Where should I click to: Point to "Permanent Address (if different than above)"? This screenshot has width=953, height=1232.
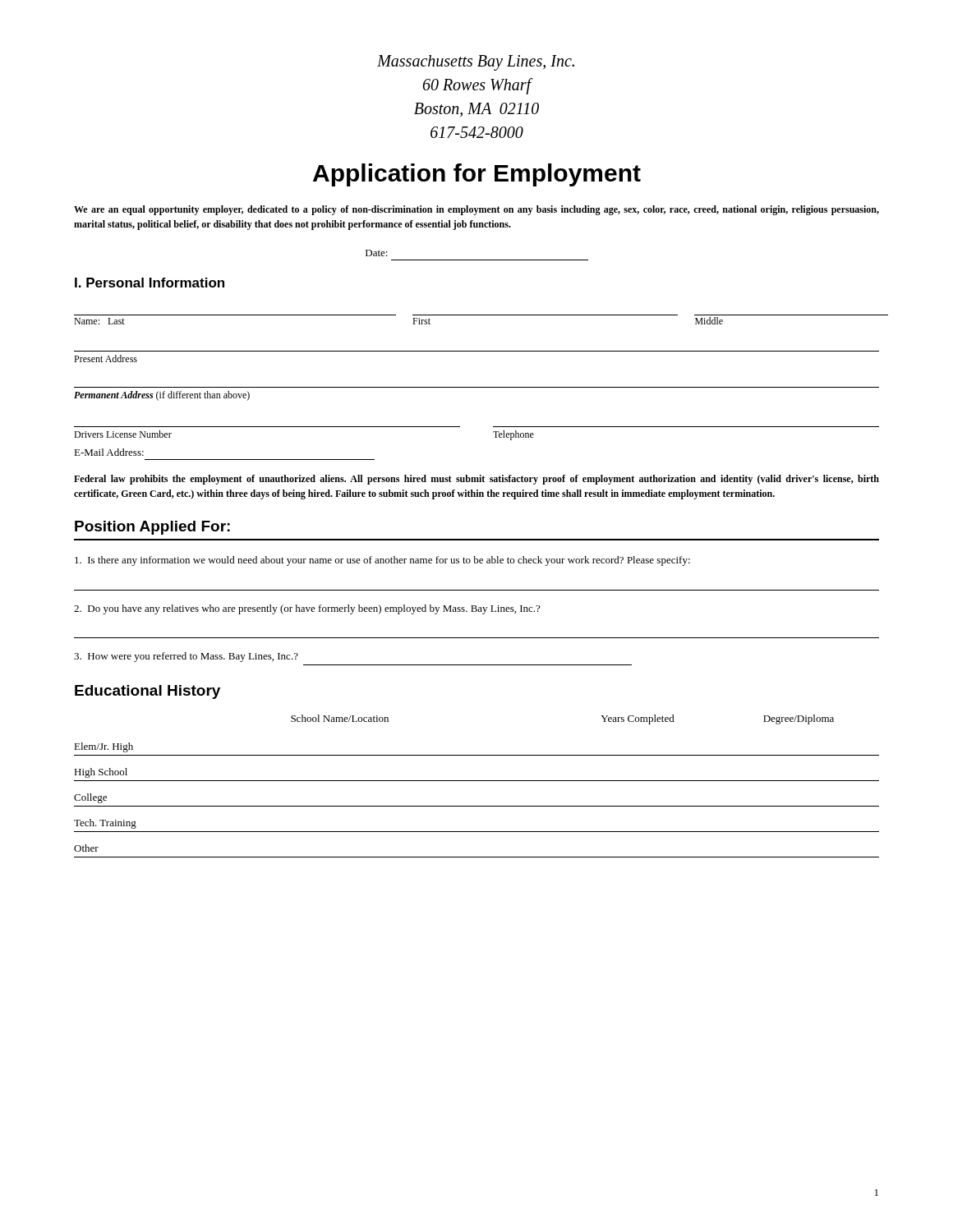point(476,388)
